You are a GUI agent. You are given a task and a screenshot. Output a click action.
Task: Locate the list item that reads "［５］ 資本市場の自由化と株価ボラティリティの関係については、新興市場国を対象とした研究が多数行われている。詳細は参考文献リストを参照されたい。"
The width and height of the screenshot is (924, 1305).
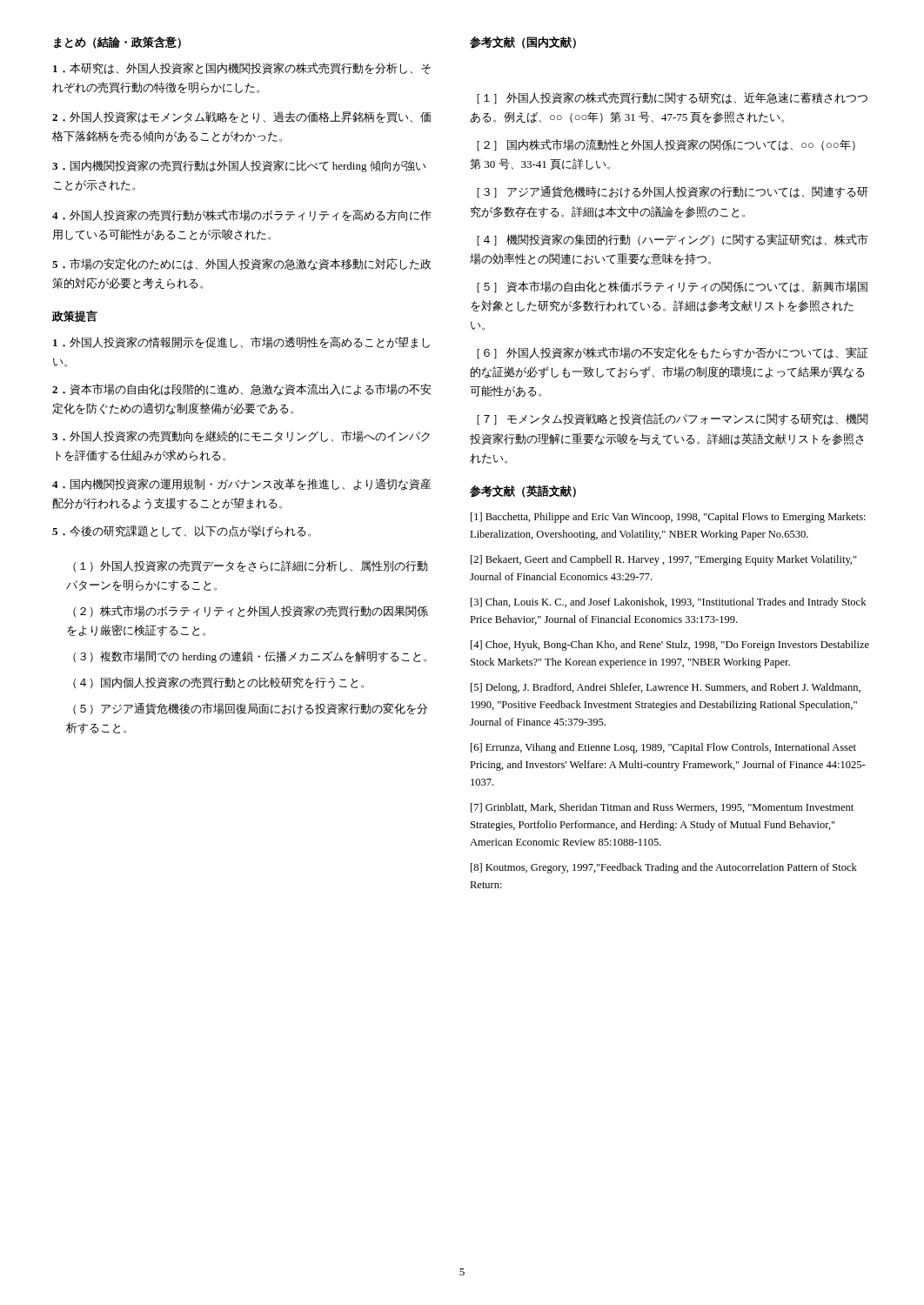click(669, 306)
